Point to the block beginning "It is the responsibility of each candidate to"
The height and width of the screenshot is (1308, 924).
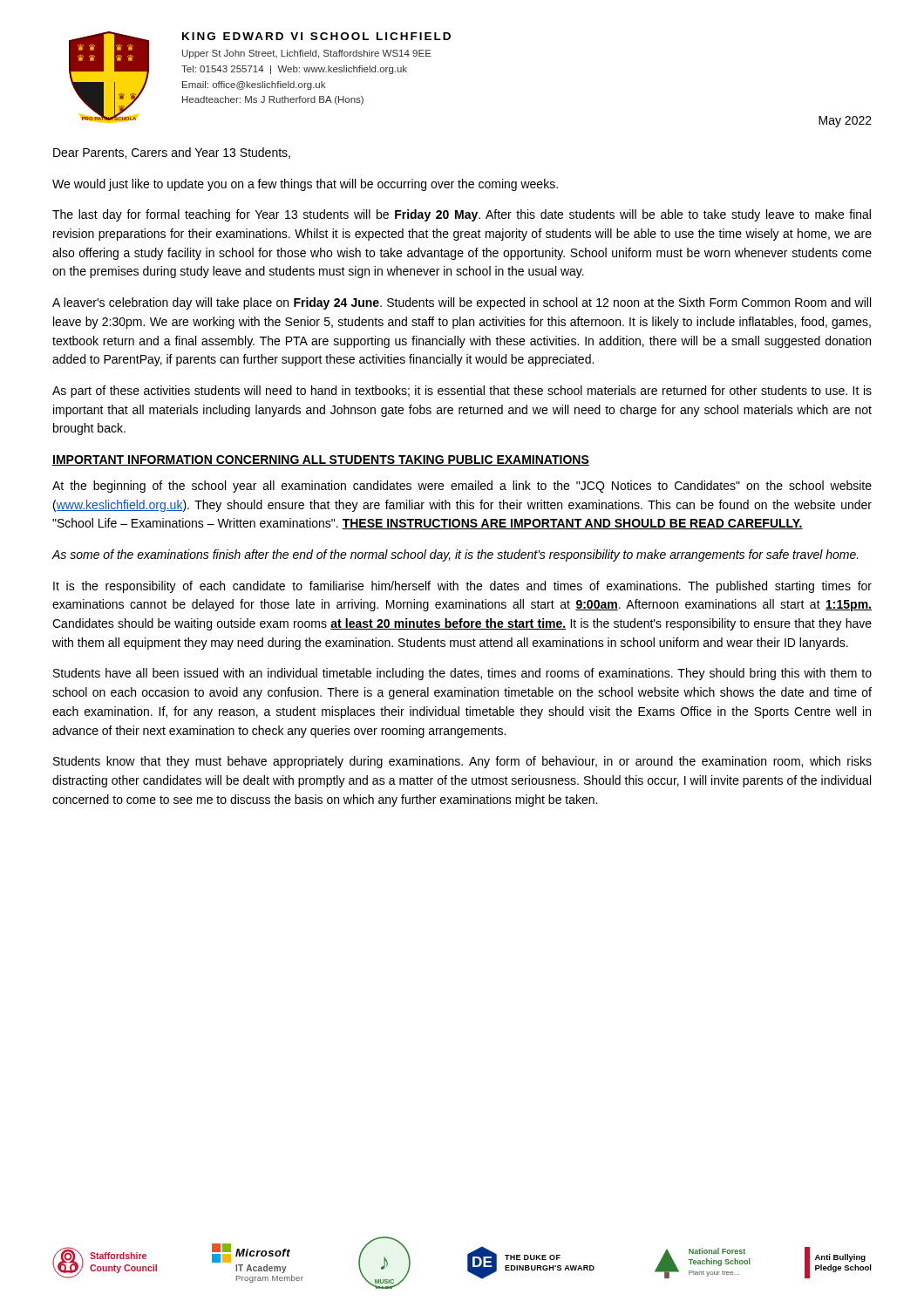(462, 615)
